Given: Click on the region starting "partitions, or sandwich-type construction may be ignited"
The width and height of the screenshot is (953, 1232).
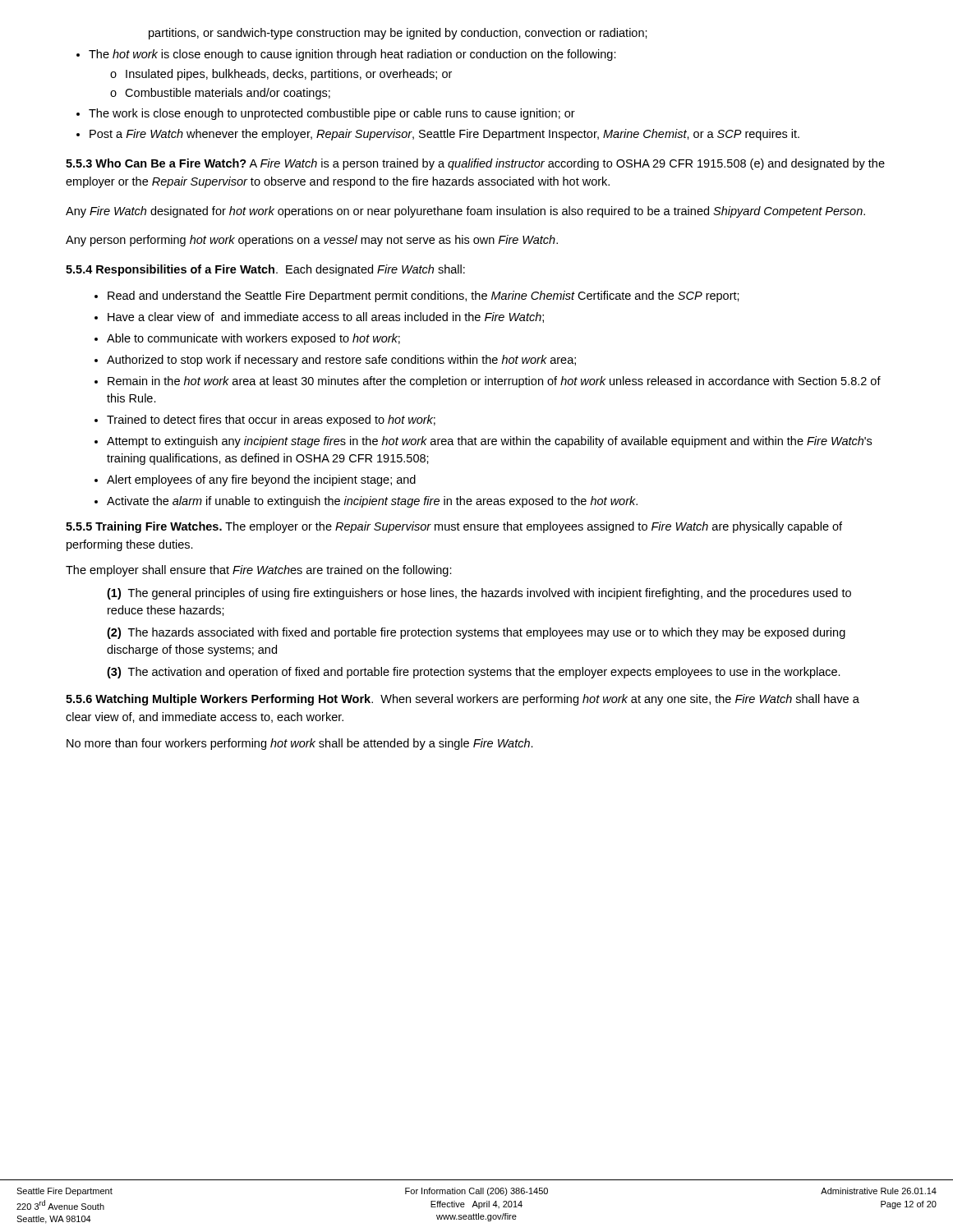Looking at the screenshot, I should (x=398, y=33).
